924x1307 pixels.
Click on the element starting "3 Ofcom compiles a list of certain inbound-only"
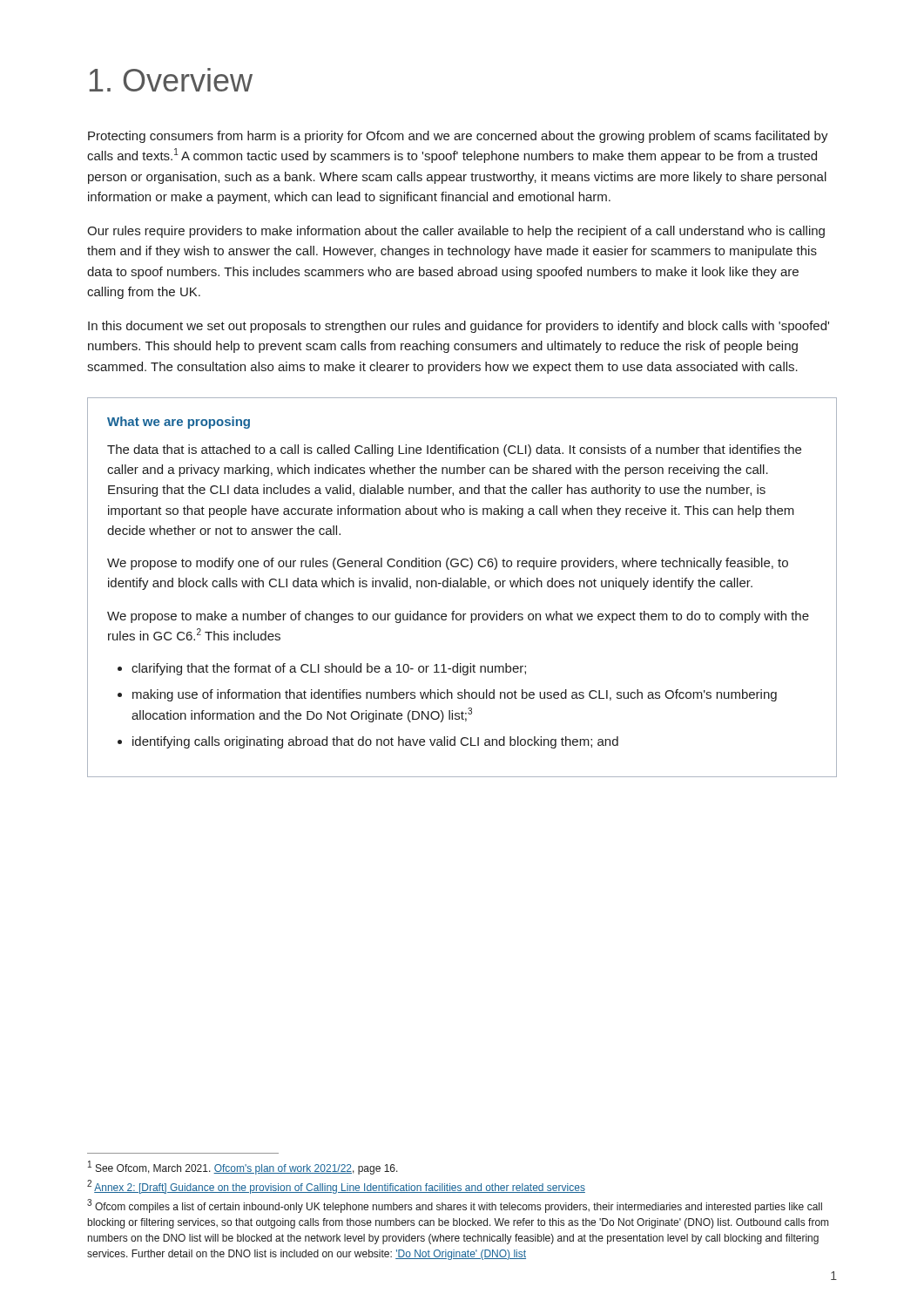[x=458, y=1229]
